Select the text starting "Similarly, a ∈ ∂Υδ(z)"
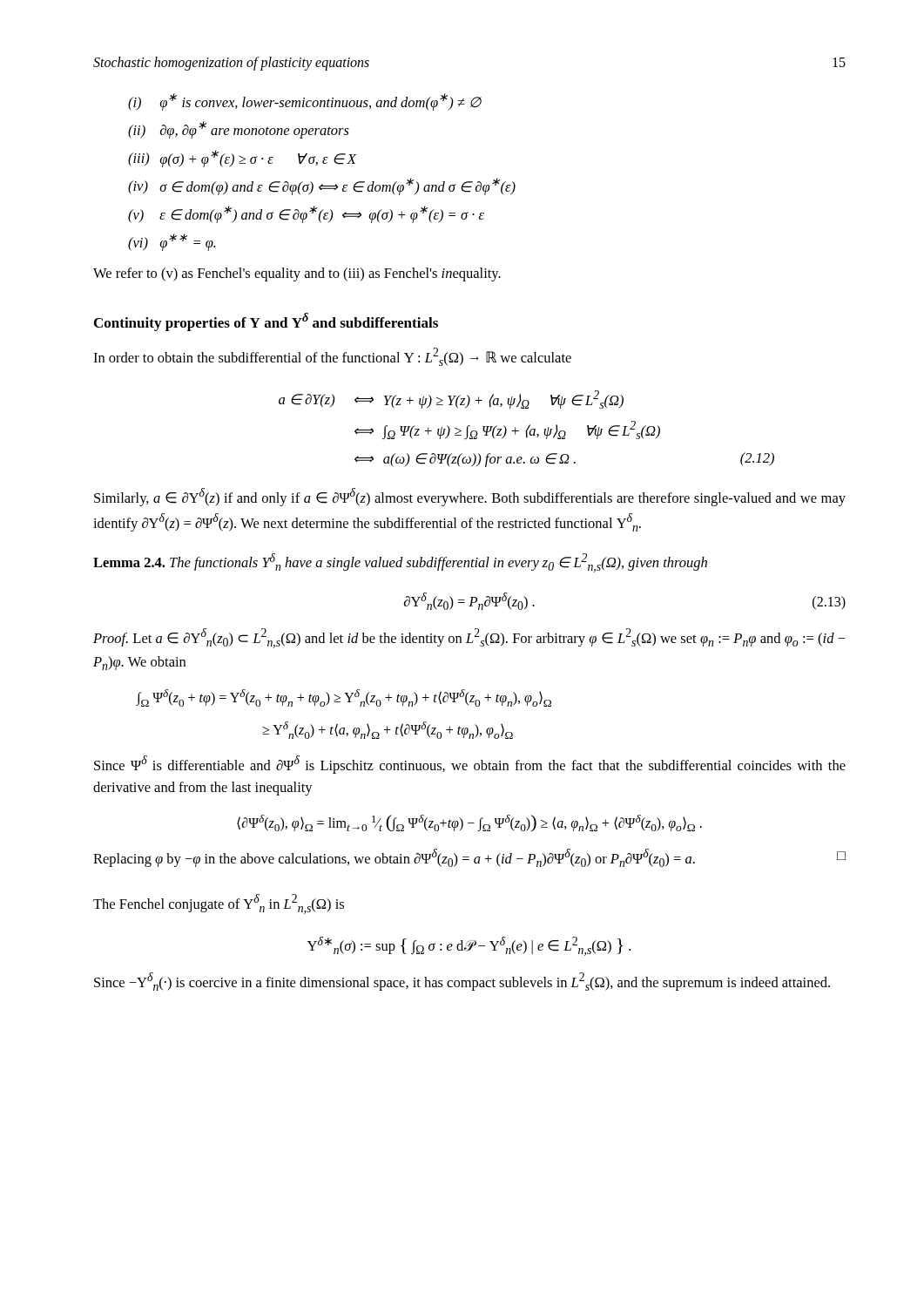Screen dimensions: 1307x924 [x=469, y=510]
